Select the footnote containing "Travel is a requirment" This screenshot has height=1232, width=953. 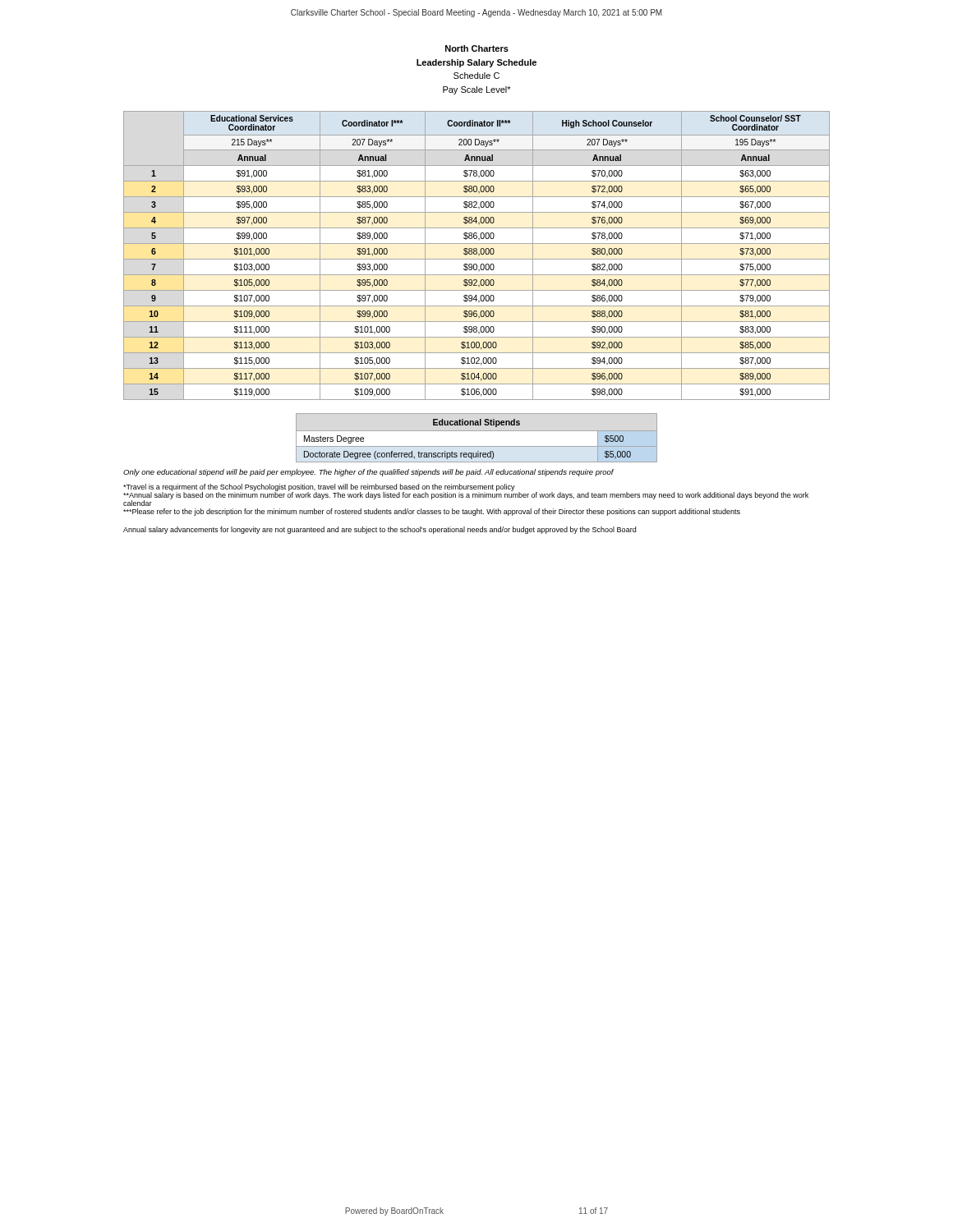point(466,499)
